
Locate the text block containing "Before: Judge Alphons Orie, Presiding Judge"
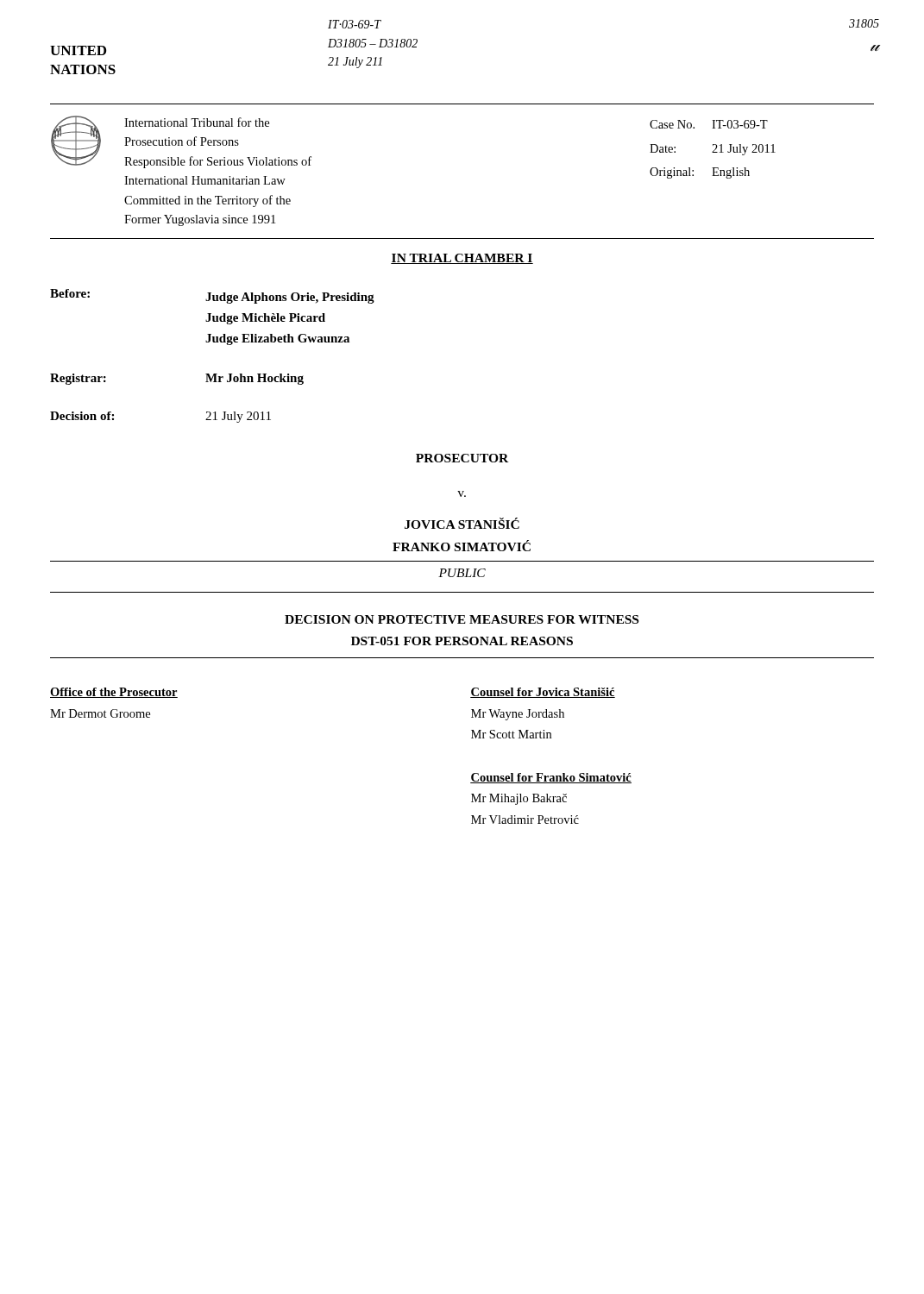(x=212, y=317)
